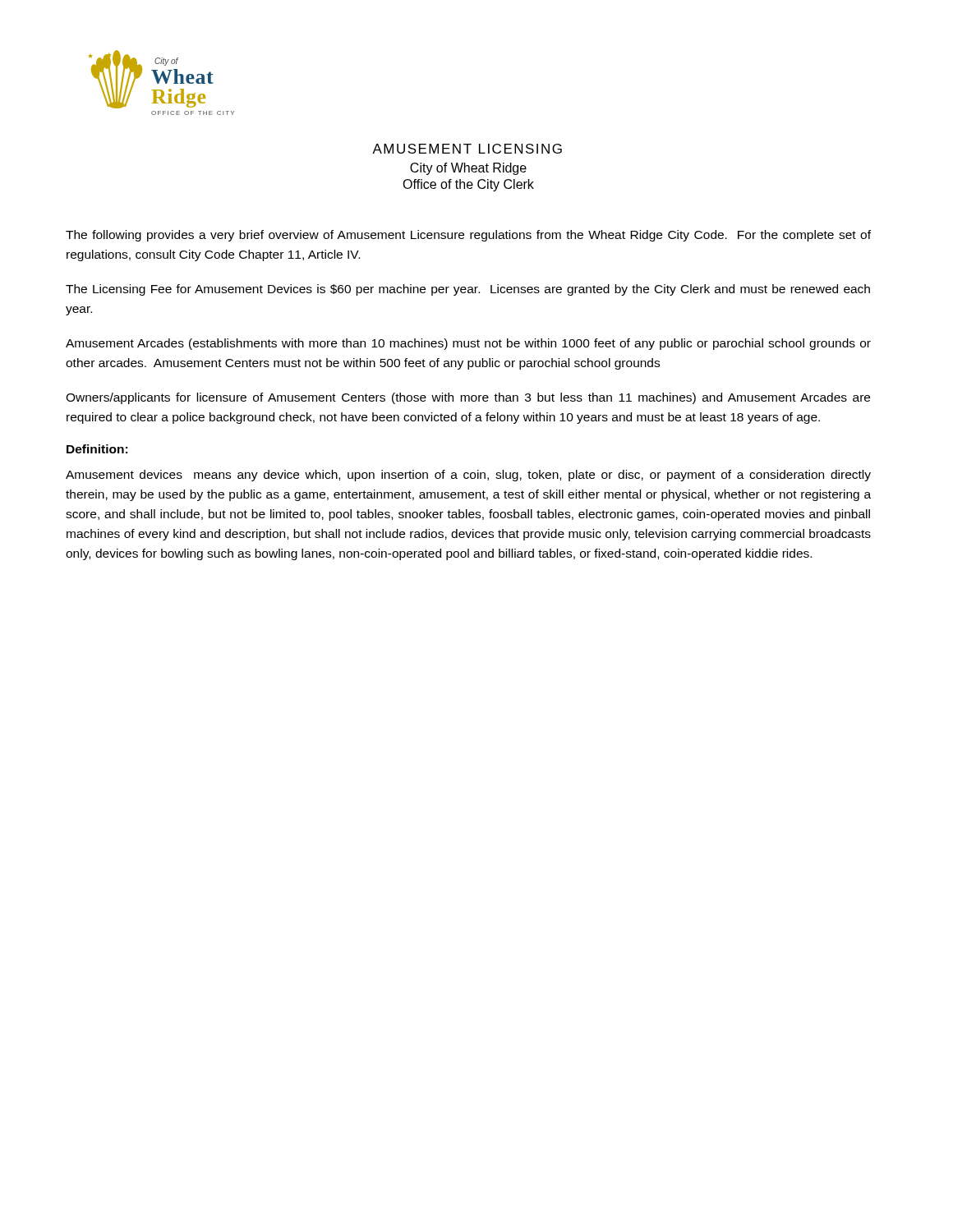Click on the passage starting "Owners/applicants for licensure"

(468, 407)
